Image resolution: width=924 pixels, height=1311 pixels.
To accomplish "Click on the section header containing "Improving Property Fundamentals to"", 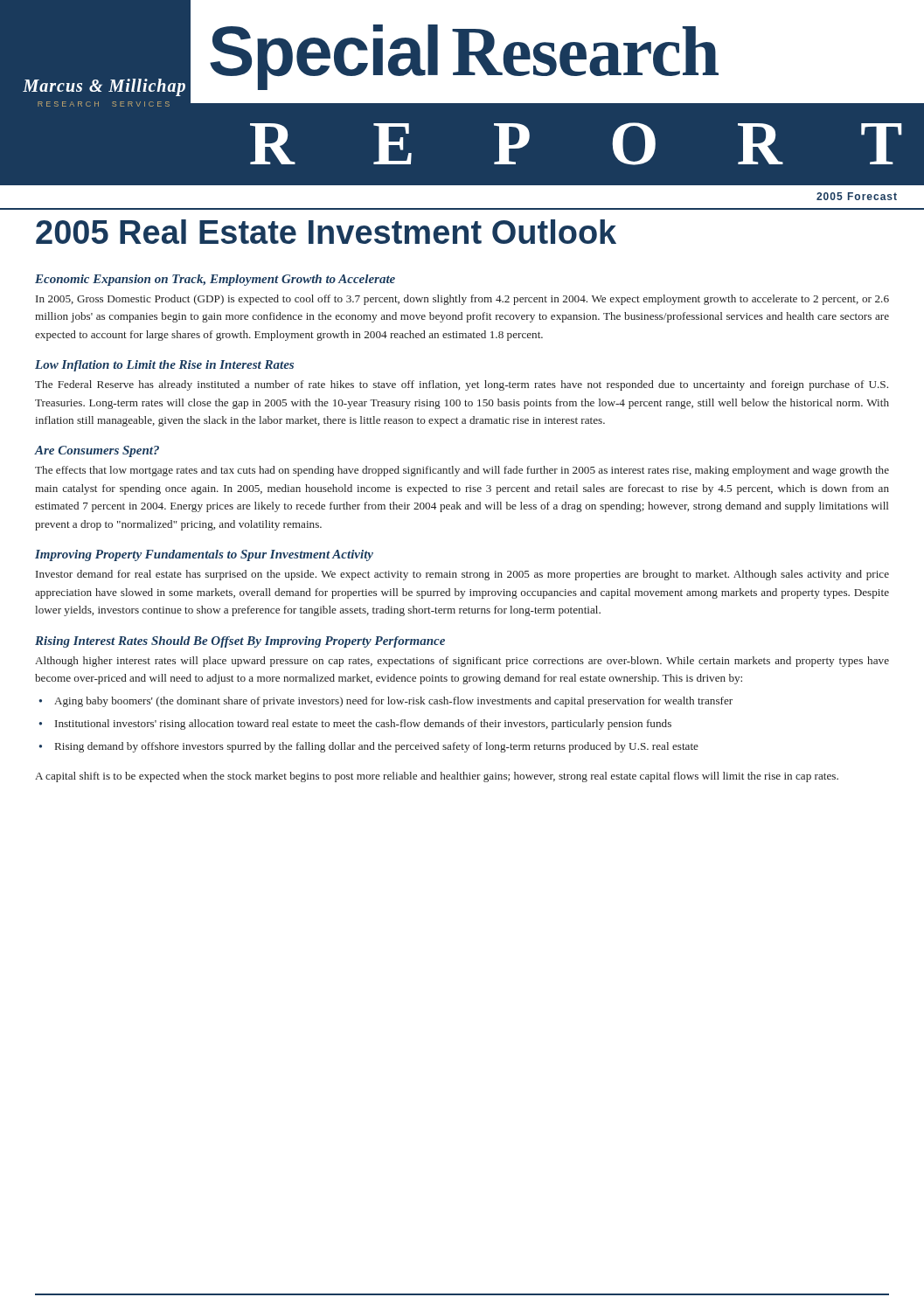I will click(204, 555).
